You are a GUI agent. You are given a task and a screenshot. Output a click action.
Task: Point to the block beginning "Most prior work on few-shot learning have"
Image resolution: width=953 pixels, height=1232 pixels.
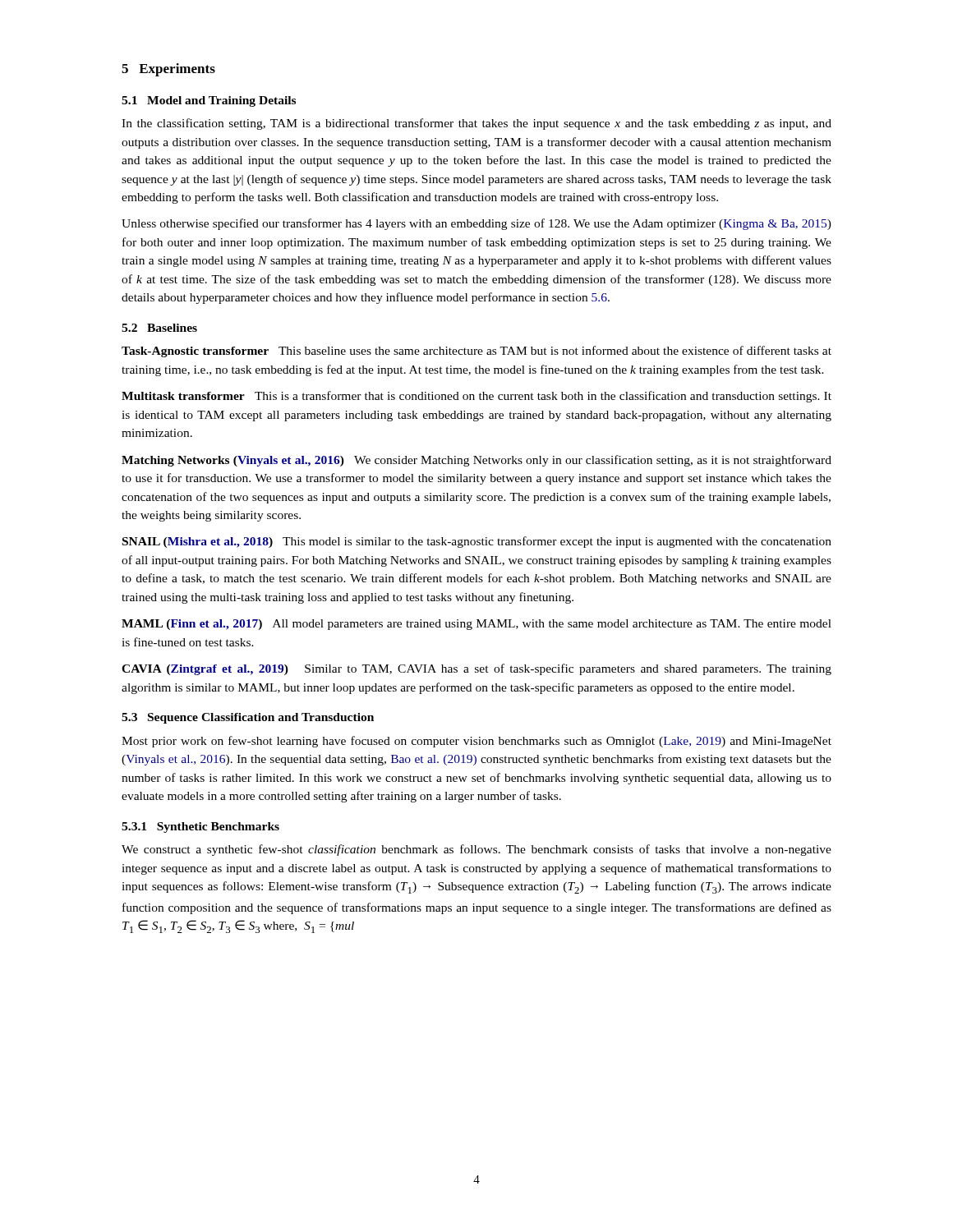tap(476, 768)
